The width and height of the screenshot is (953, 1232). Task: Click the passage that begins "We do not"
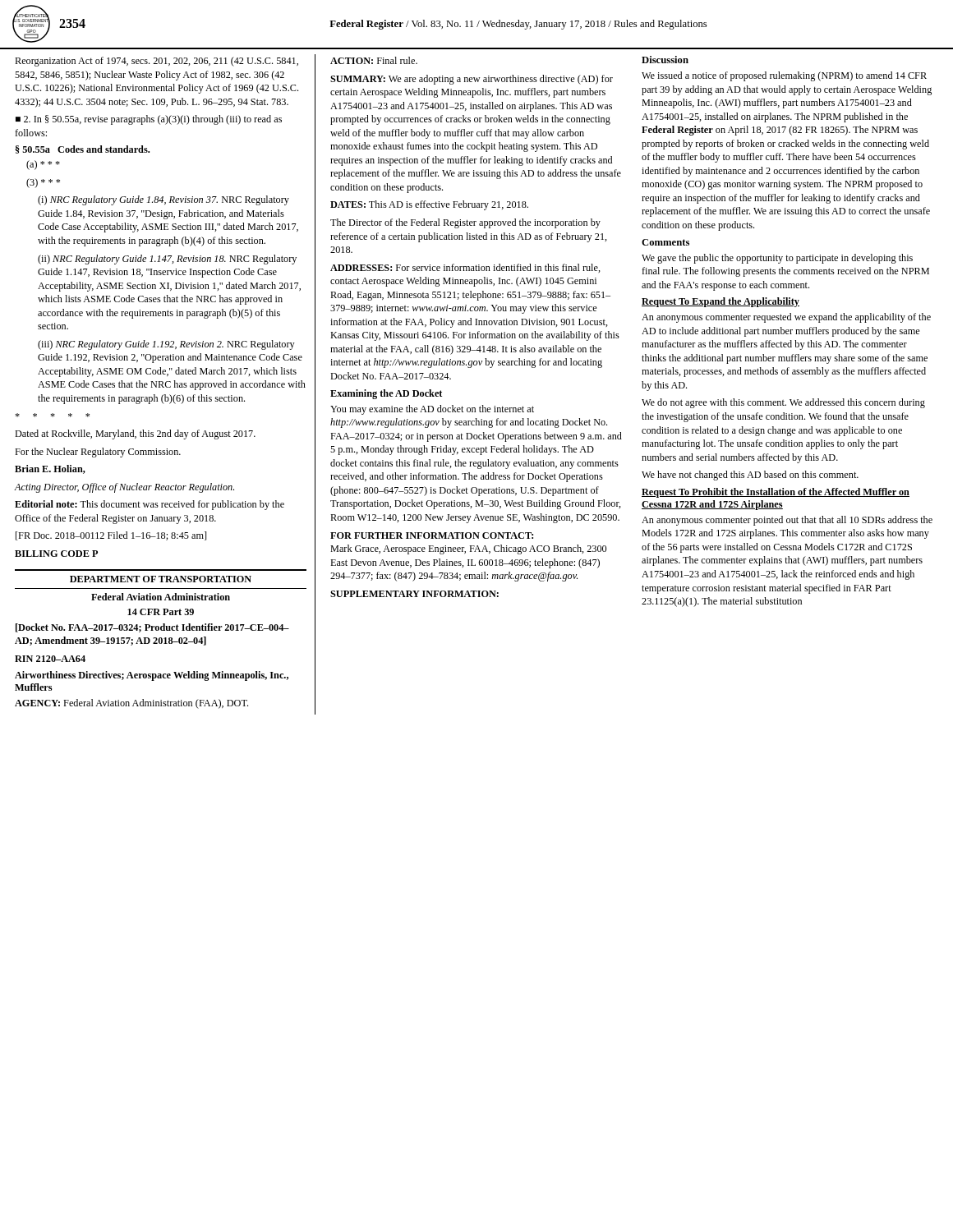pyautogui.click(x=787, y=430)
